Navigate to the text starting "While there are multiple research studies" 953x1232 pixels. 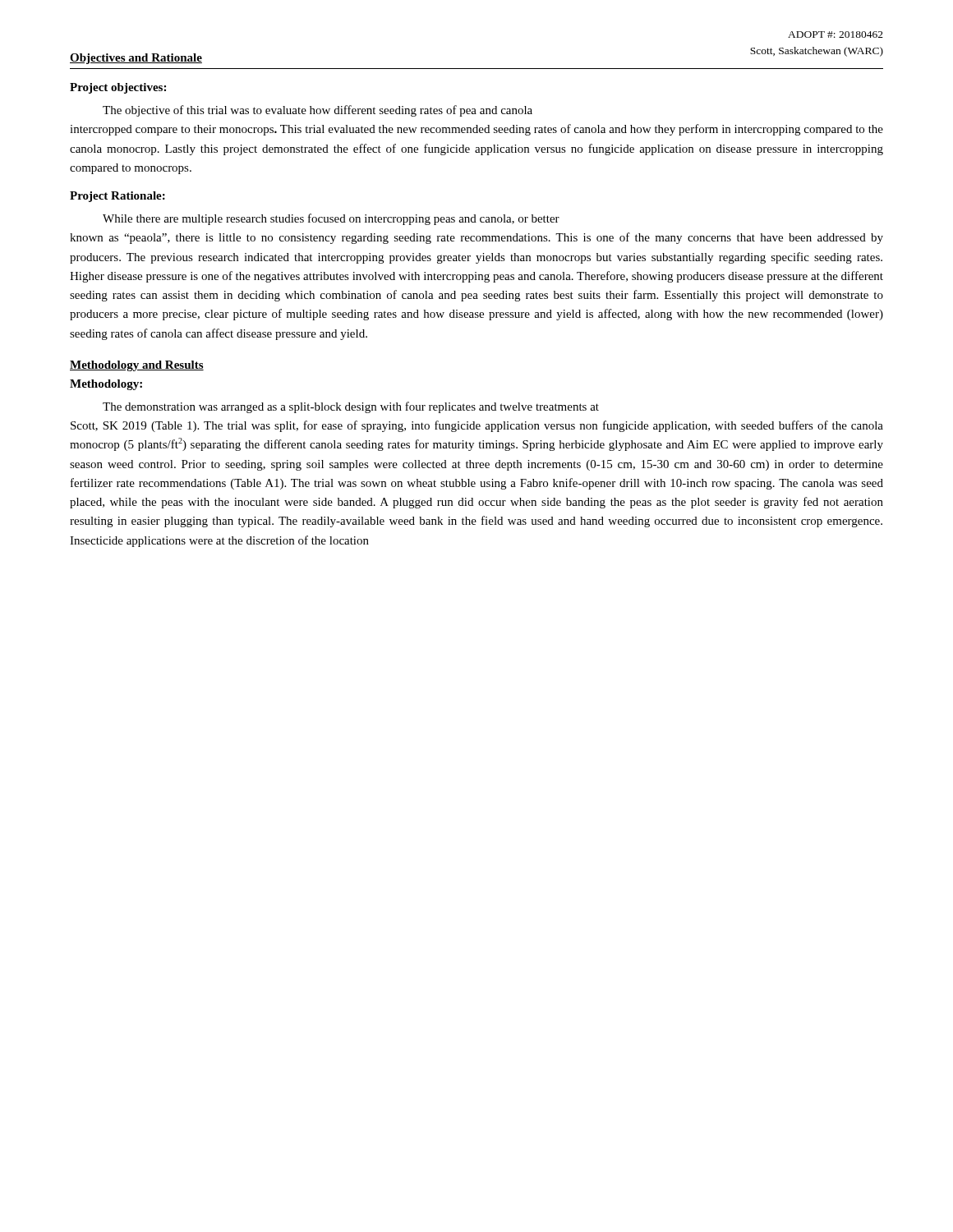pyautogui.click(x=476, y=276)
